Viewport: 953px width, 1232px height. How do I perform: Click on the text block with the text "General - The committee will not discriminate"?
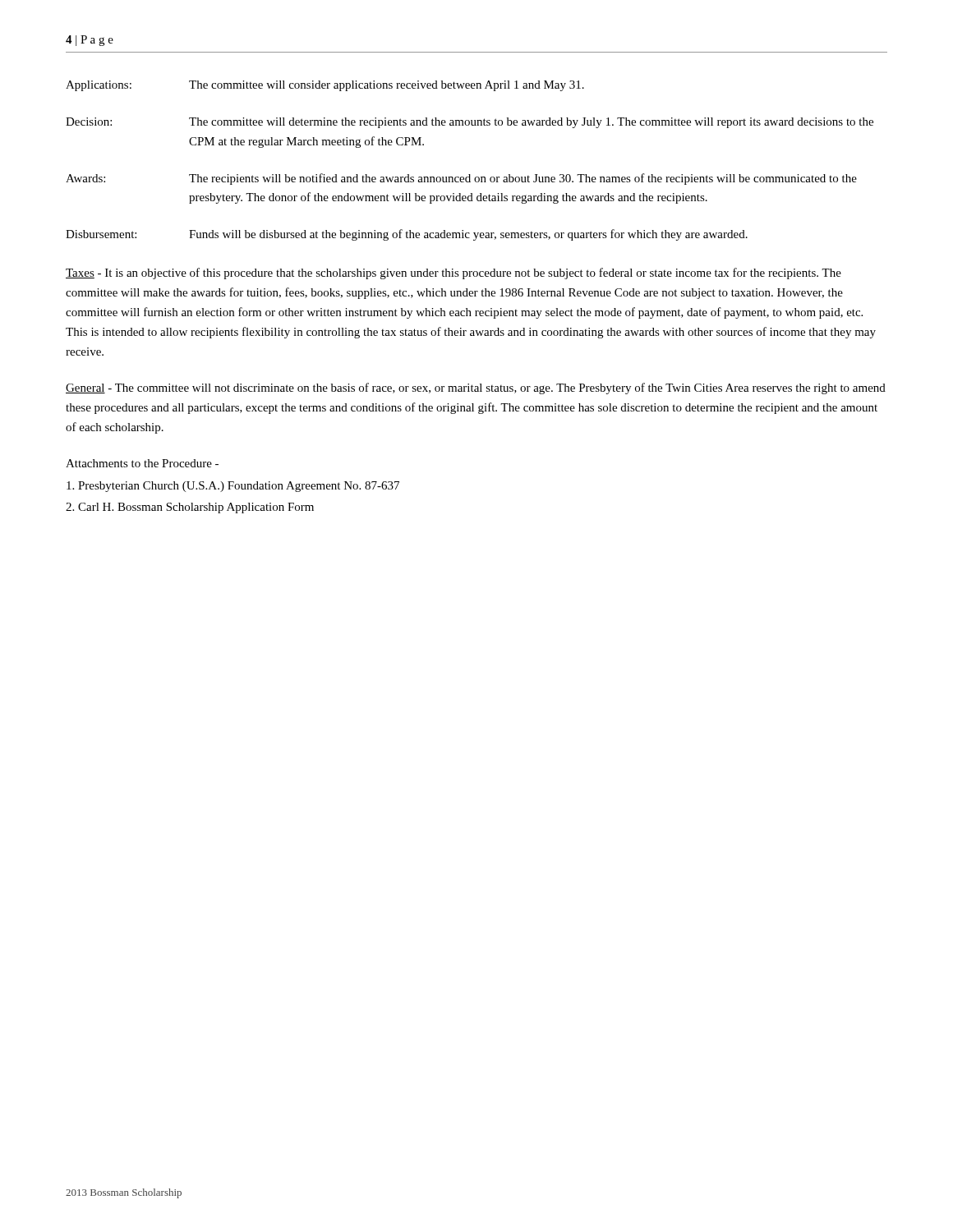coord(476,407)
